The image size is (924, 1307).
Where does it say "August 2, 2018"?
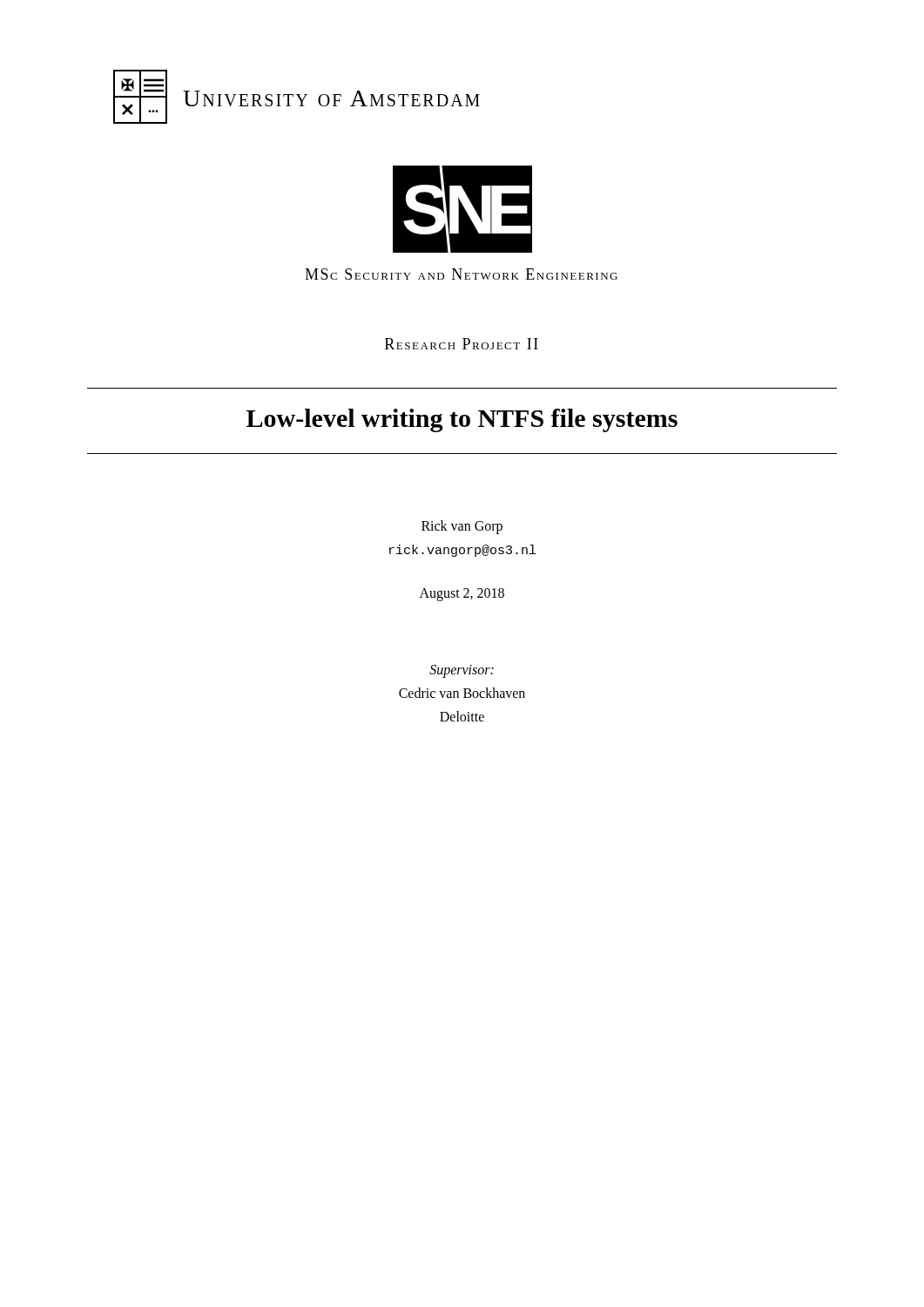point(462,593)
